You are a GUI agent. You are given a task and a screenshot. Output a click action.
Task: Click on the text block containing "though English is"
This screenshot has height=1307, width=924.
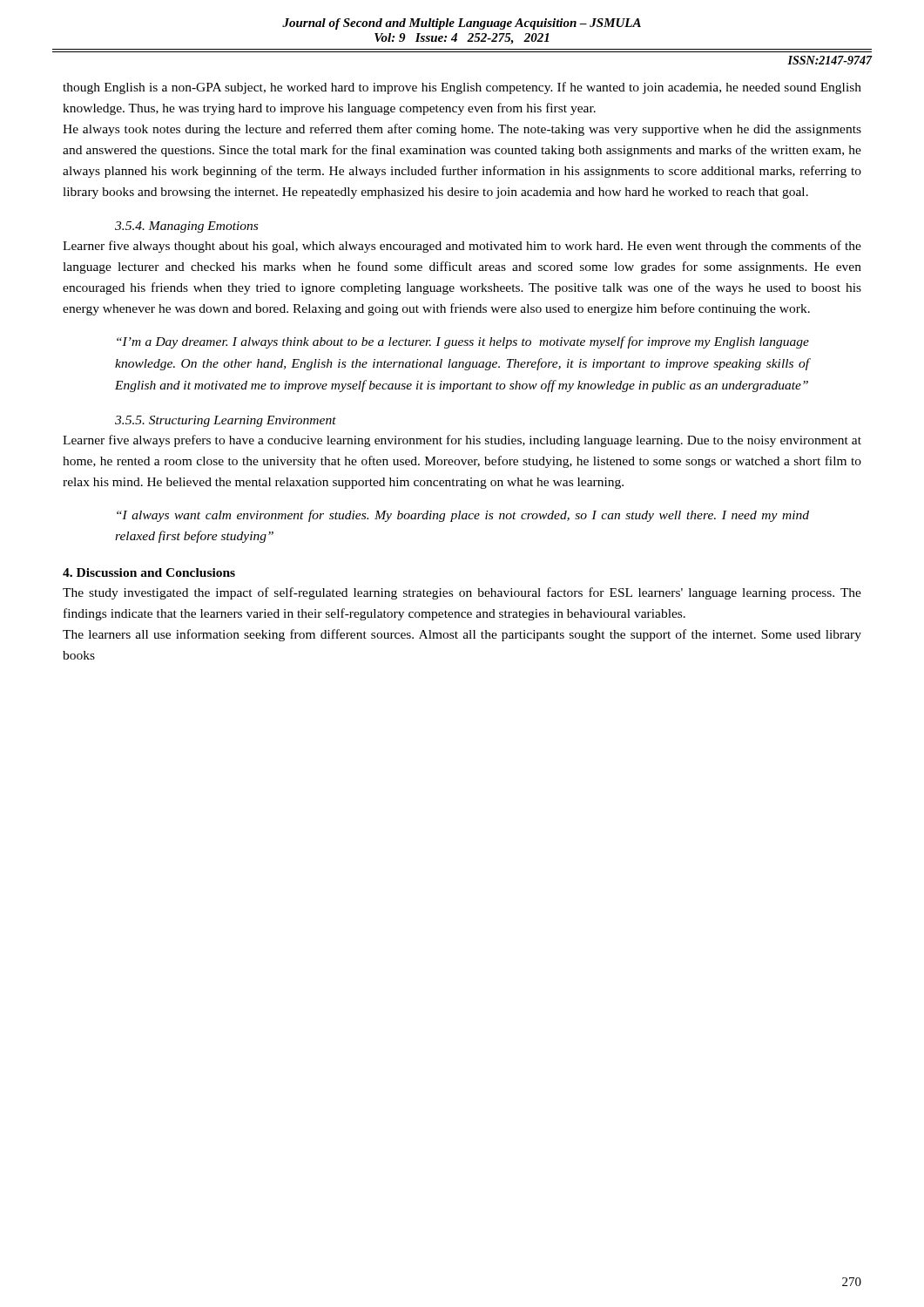tap(462, 98)
